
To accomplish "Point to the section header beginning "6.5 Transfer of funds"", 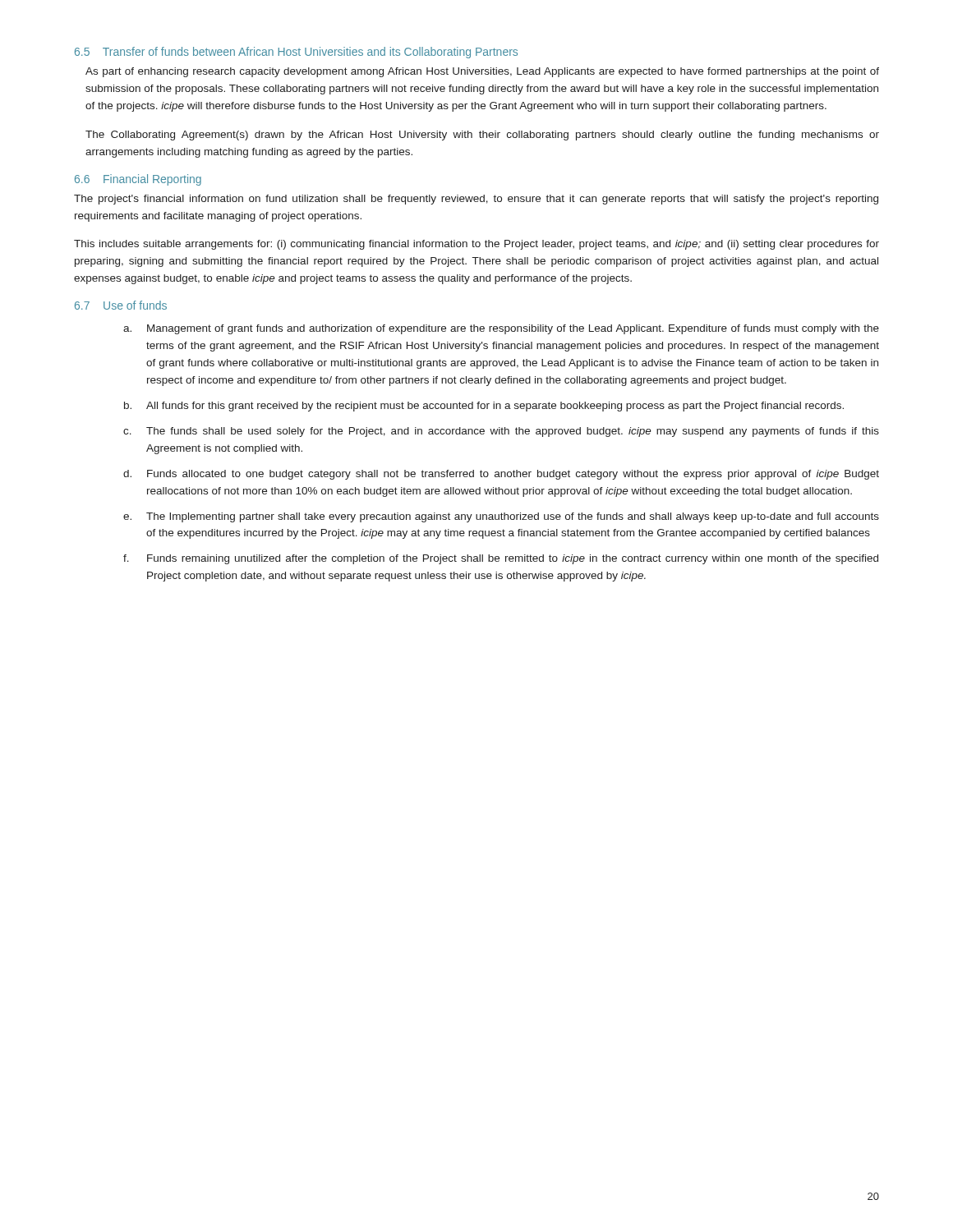I will click(x=296, y=52).
